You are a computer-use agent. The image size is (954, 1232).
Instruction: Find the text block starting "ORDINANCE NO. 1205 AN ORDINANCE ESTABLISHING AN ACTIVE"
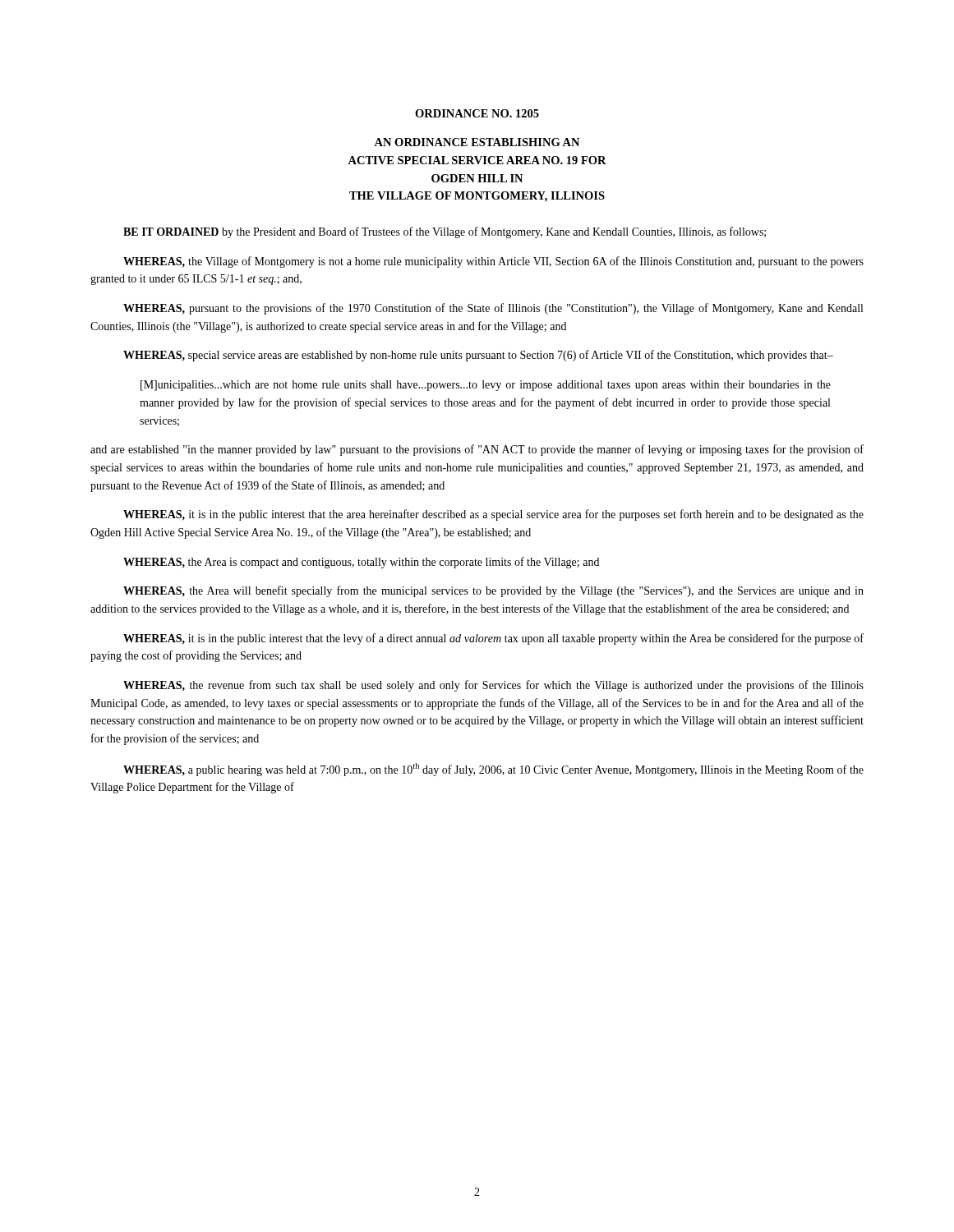477,156
